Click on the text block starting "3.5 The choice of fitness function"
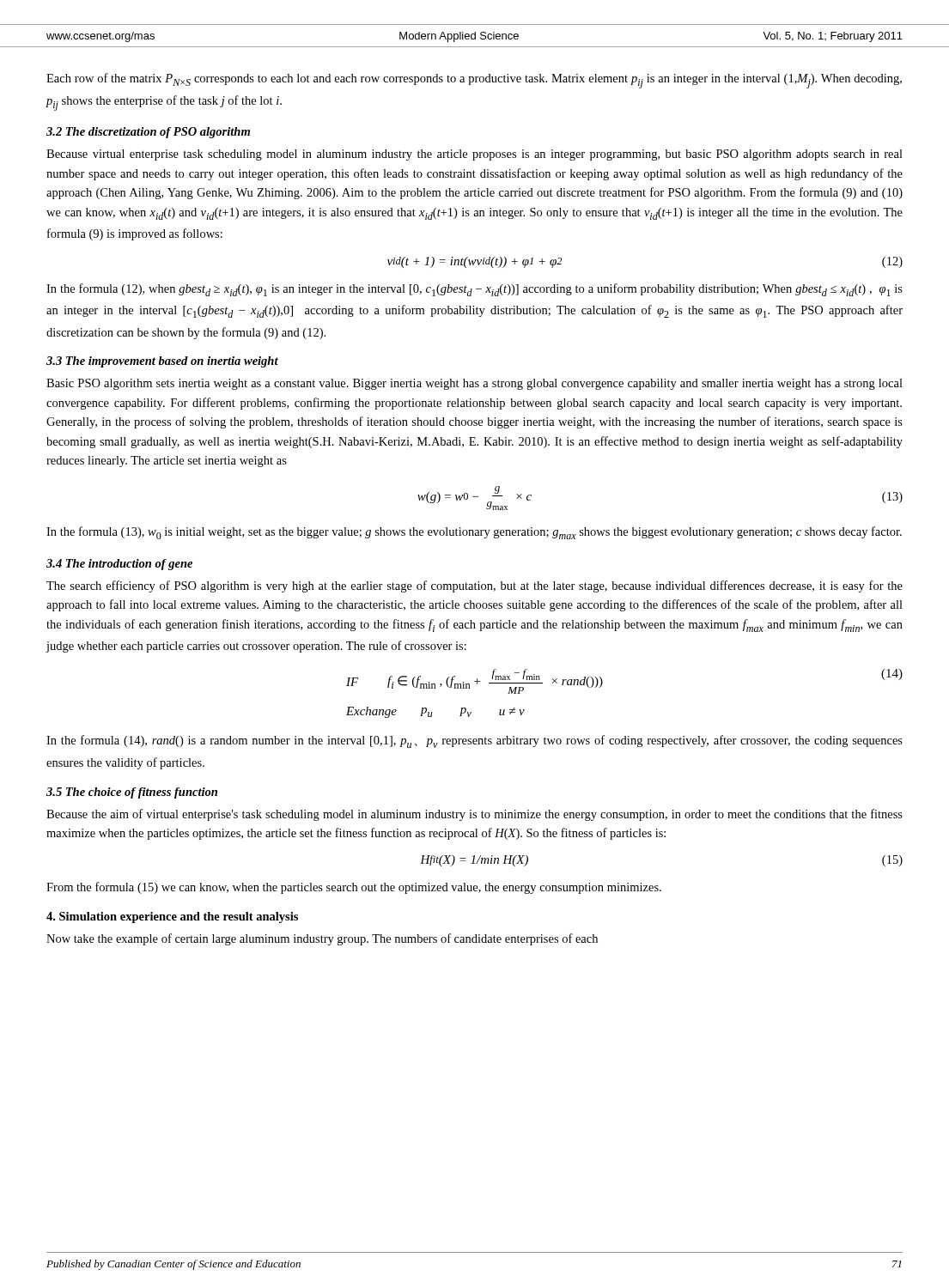The image size is (949, 1288). [x=132, y=791]
